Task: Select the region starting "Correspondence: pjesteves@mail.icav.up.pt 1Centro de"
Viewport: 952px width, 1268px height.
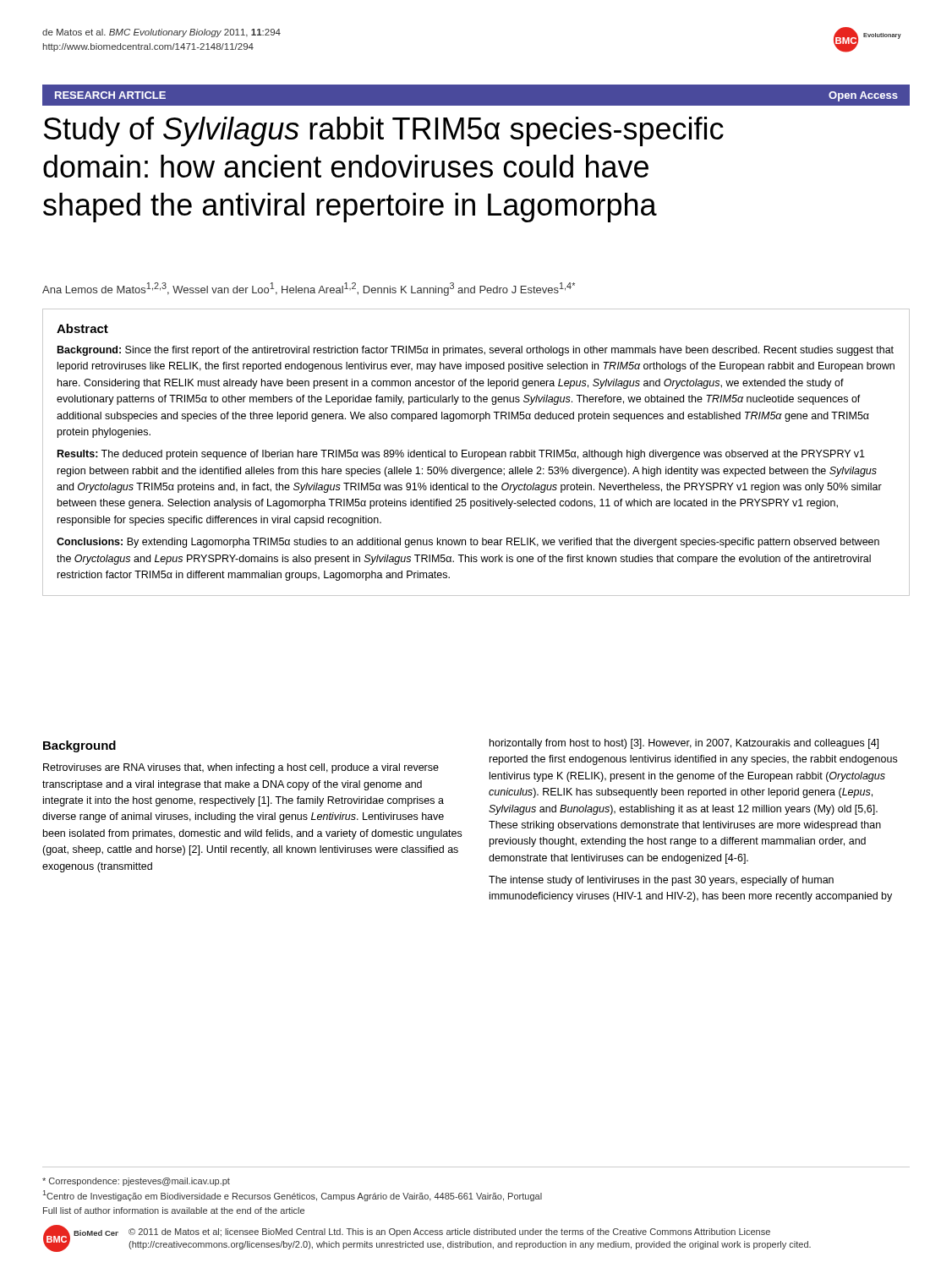Action: (x=292, y=1195)
